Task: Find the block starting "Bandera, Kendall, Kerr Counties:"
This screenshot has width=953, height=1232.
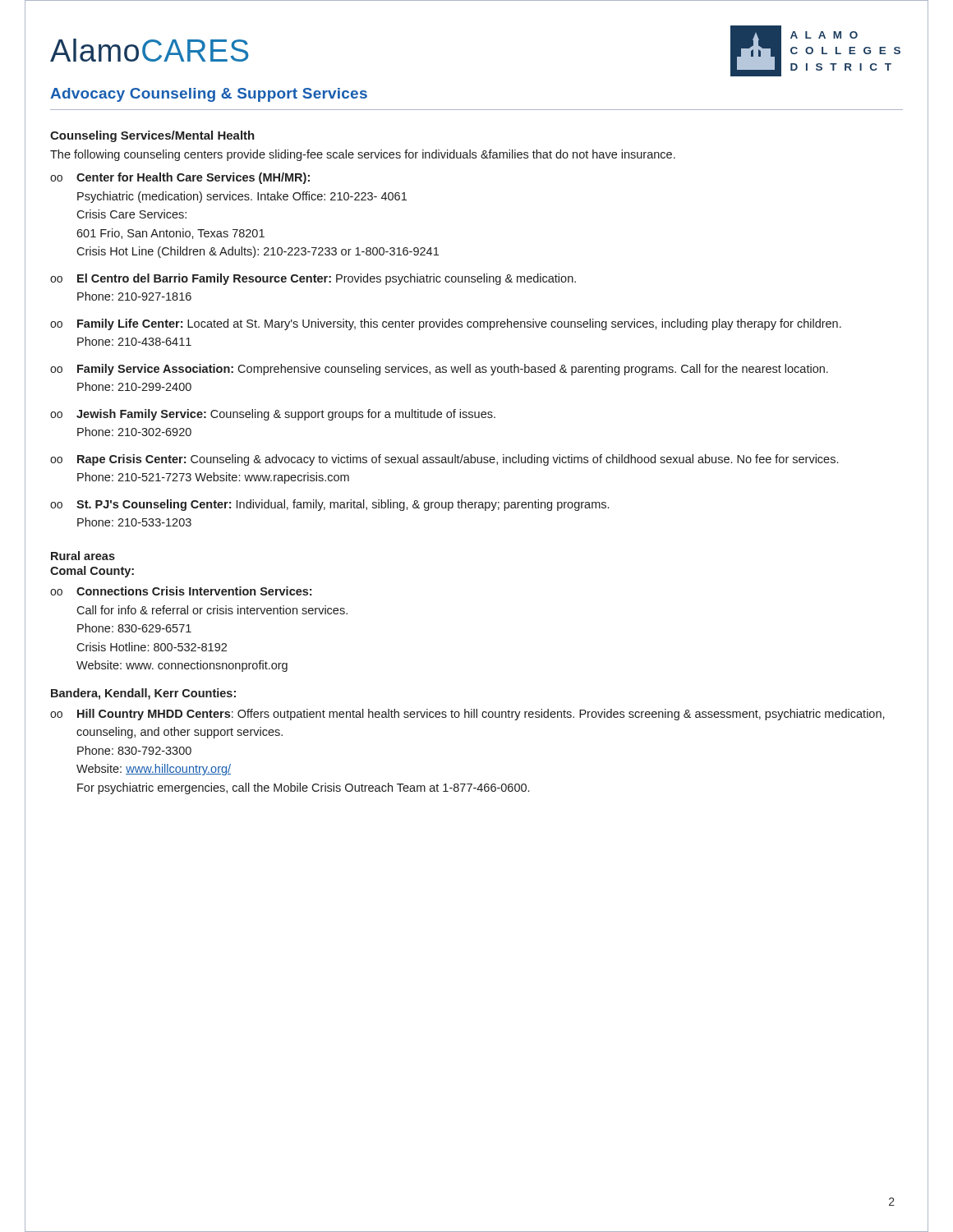Action: (x=143, y=693)
